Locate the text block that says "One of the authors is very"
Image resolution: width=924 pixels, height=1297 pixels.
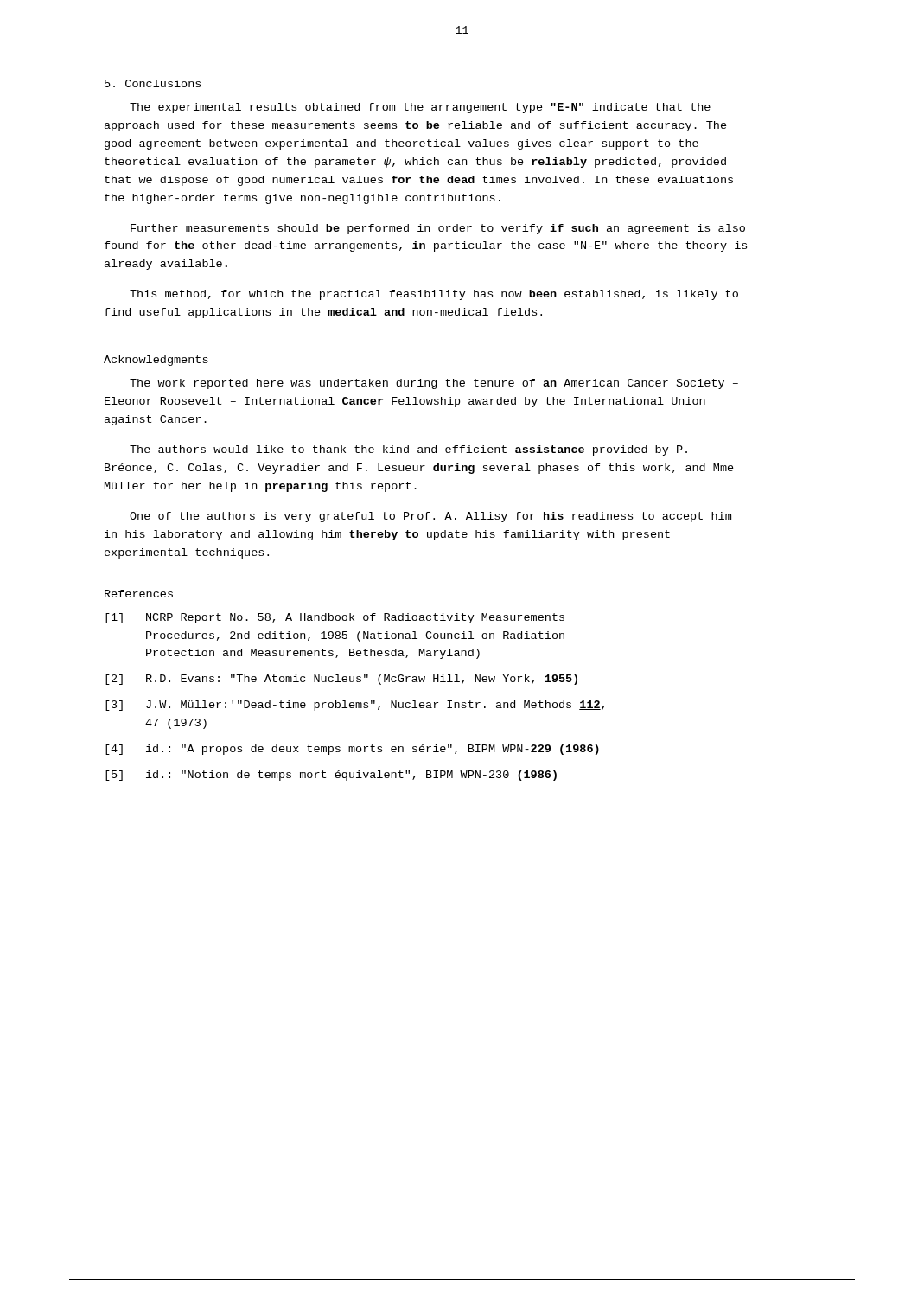tap(418, 534)
